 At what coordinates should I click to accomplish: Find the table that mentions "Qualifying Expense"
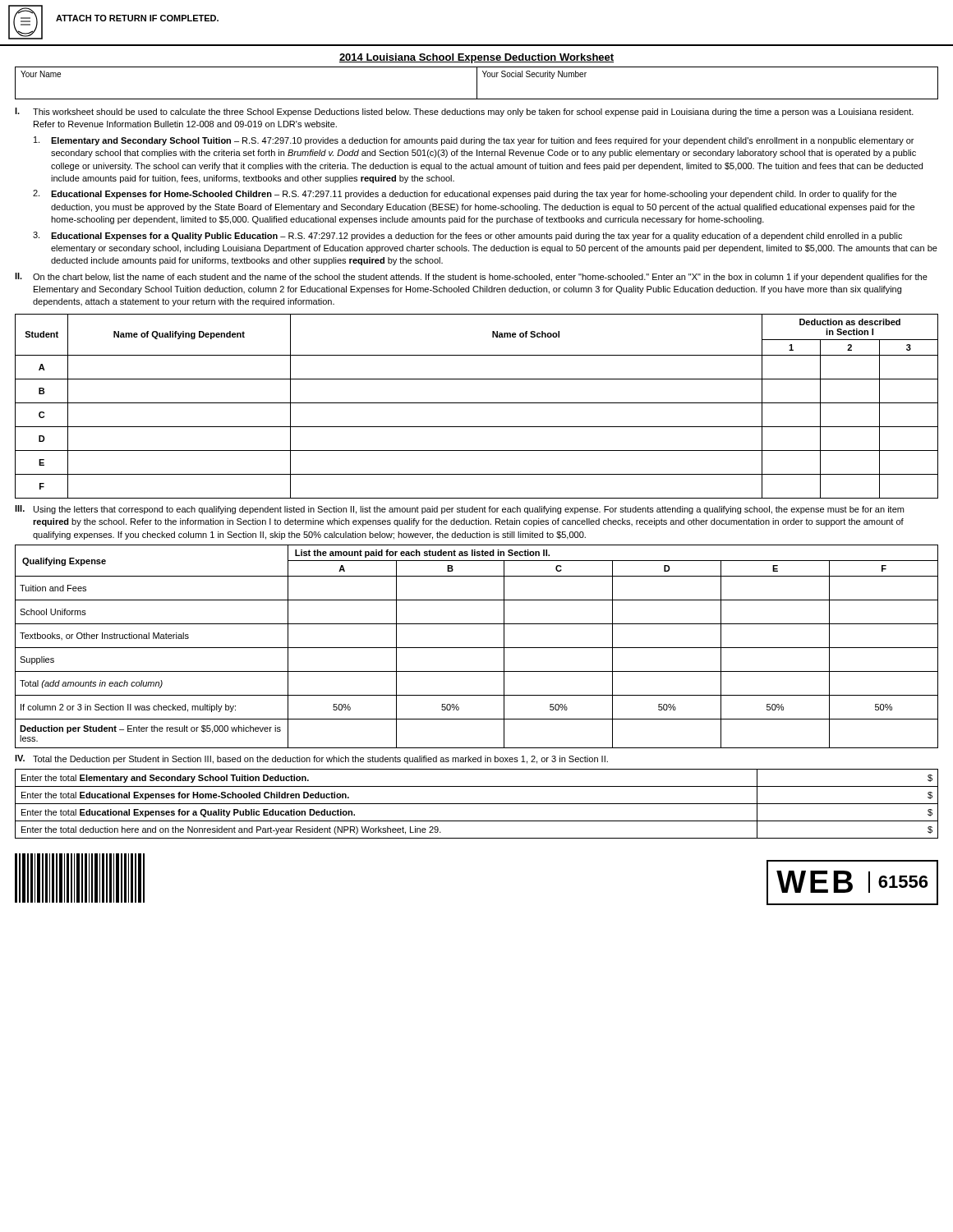pyautogui.click(x=476, y=646)
